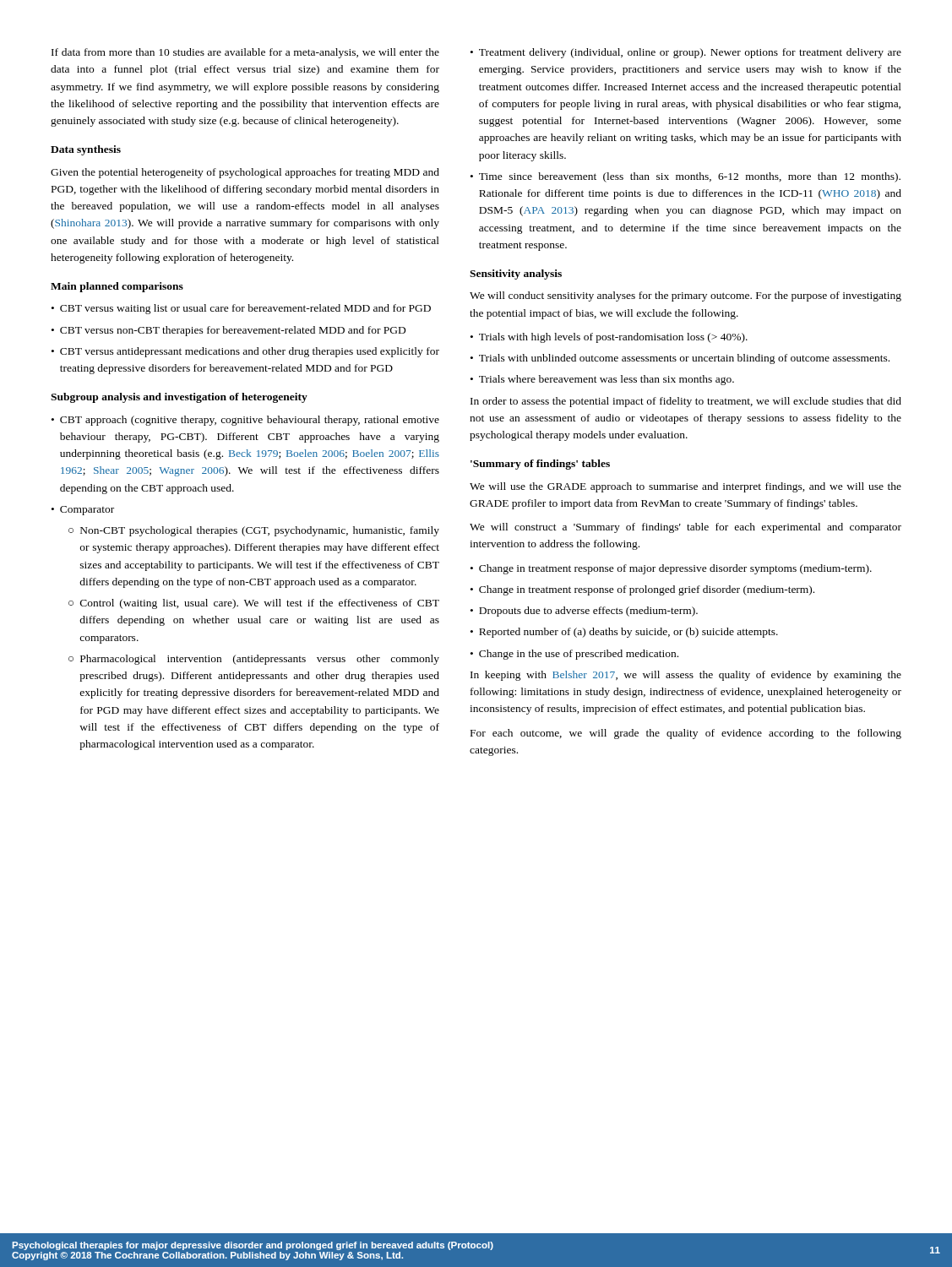This screenshot has height=1267, width=952.
Task: Find the passage starting "•Dropouts due to adverse effects (medium-term)."
Action: [x=685, y=611]
